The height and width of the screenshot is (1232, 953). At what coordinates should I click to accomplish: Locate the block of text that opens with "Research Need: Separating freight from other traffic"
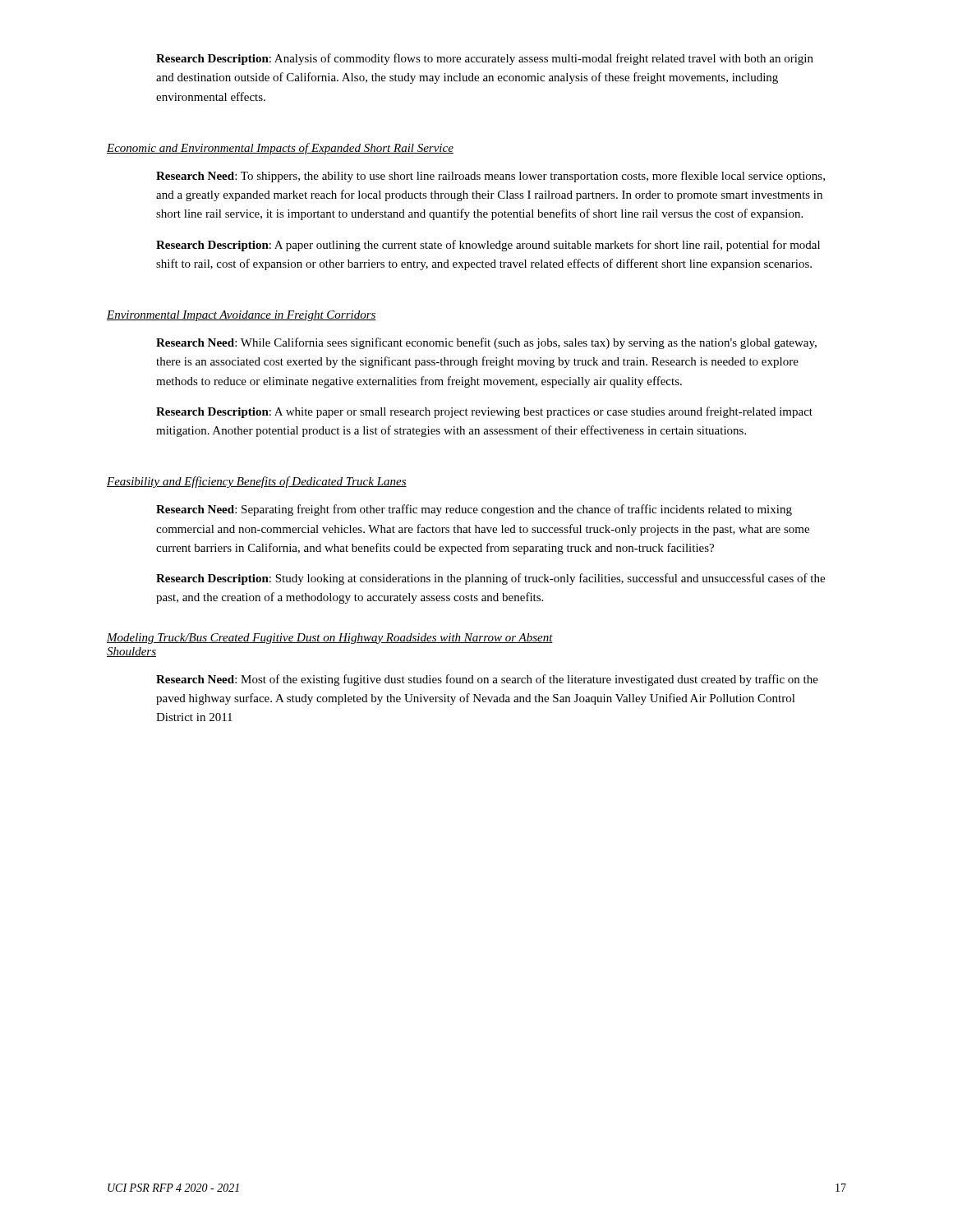point(483,529)
